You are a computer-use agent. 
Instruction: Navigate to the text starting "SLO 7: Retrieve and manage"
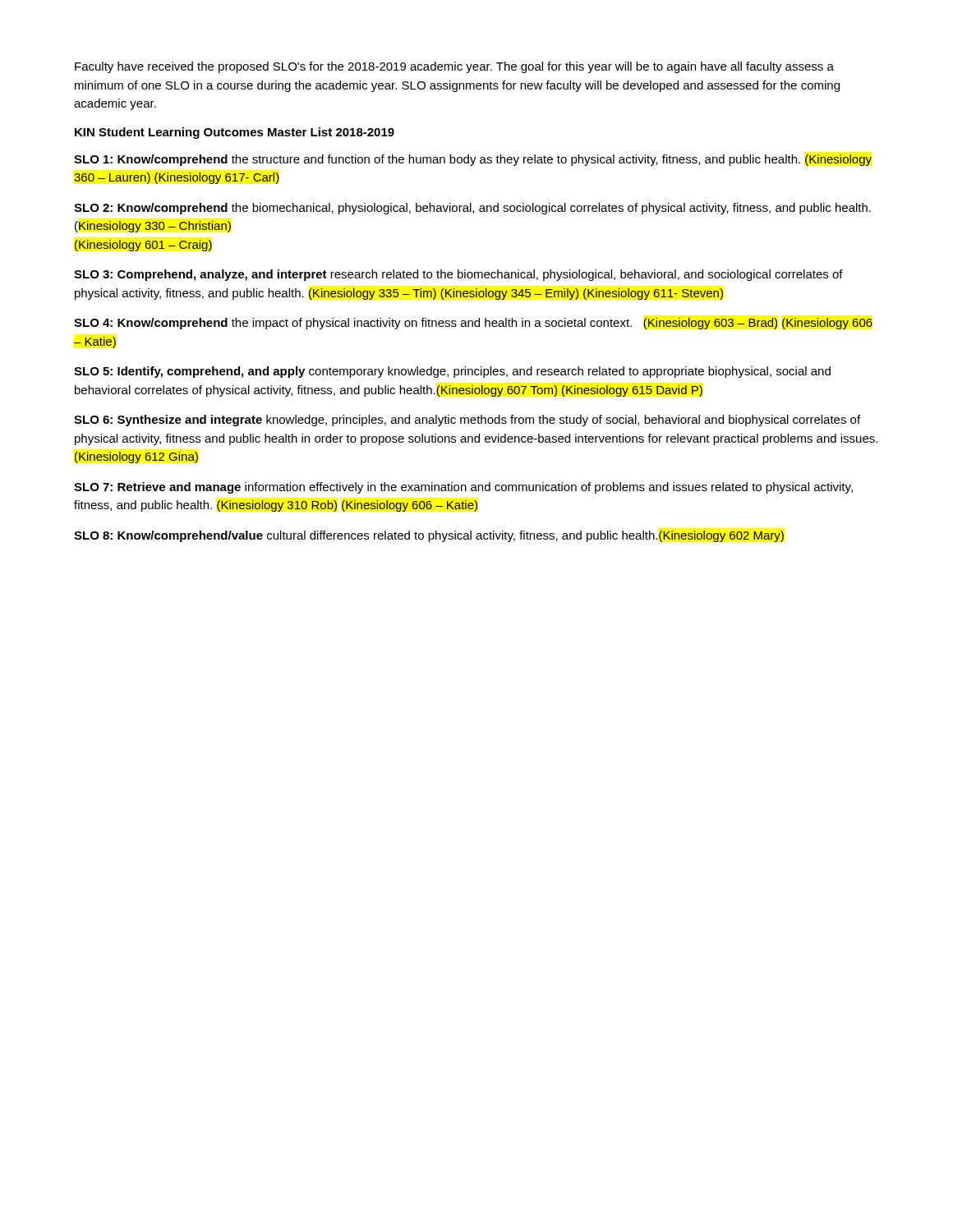point(464,495)
